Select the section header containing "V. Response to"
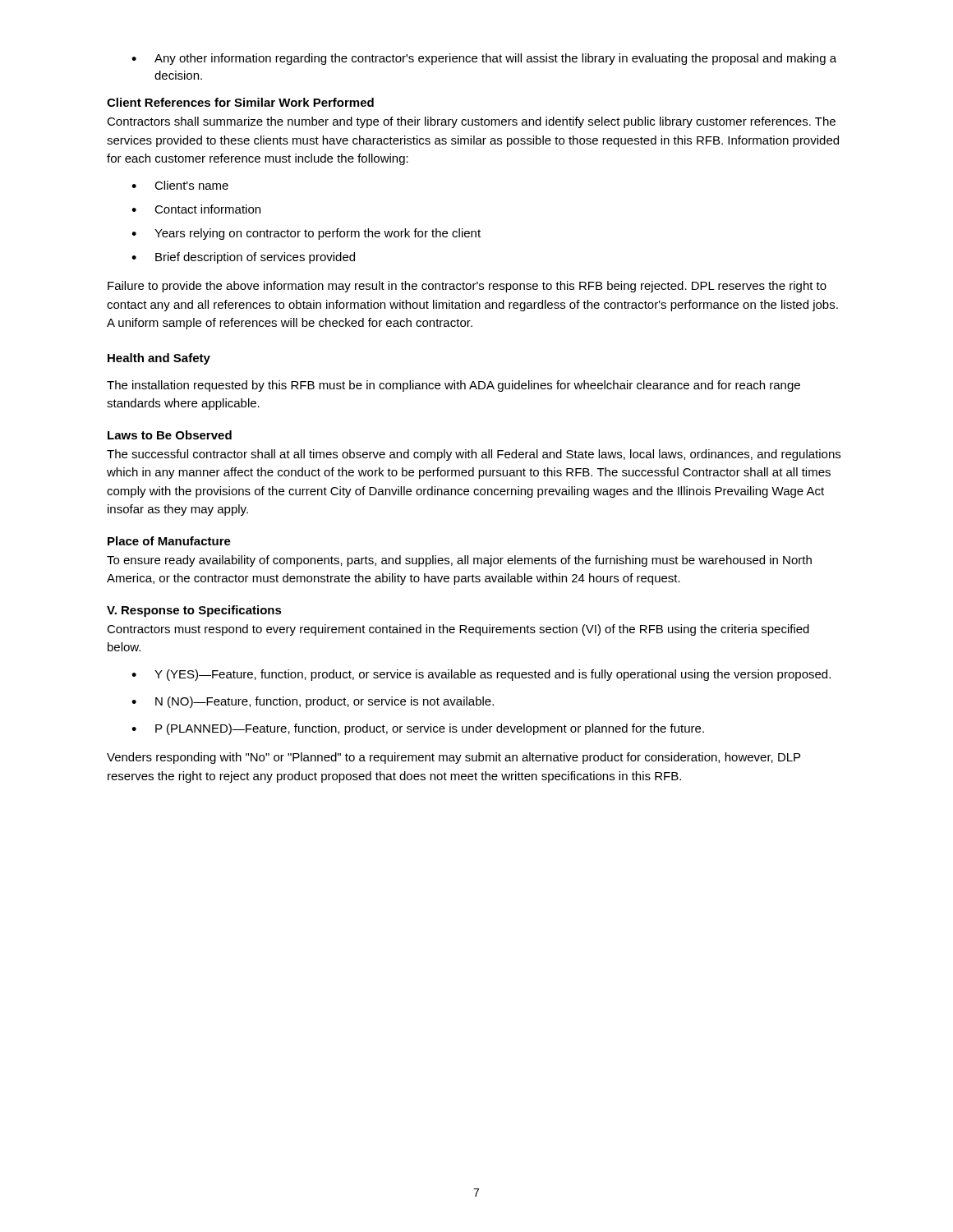This screenshot has height=1232, width=953. pyautogui.click(x=194, y=610)
